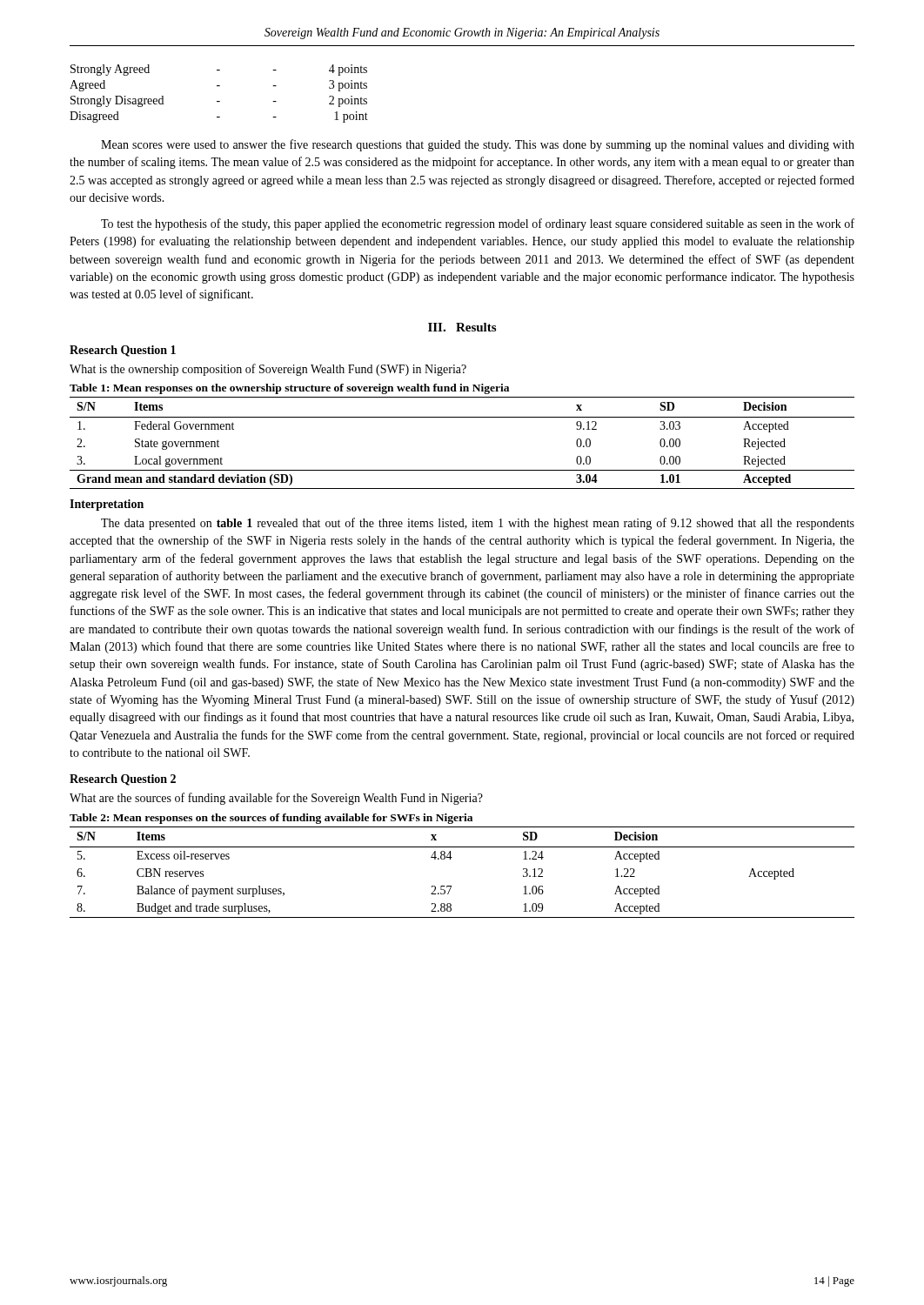Locate the text block that reads "Mean scores were used to answer the five"
Viewport: 924px width, 1305px height.
[462, 172]
